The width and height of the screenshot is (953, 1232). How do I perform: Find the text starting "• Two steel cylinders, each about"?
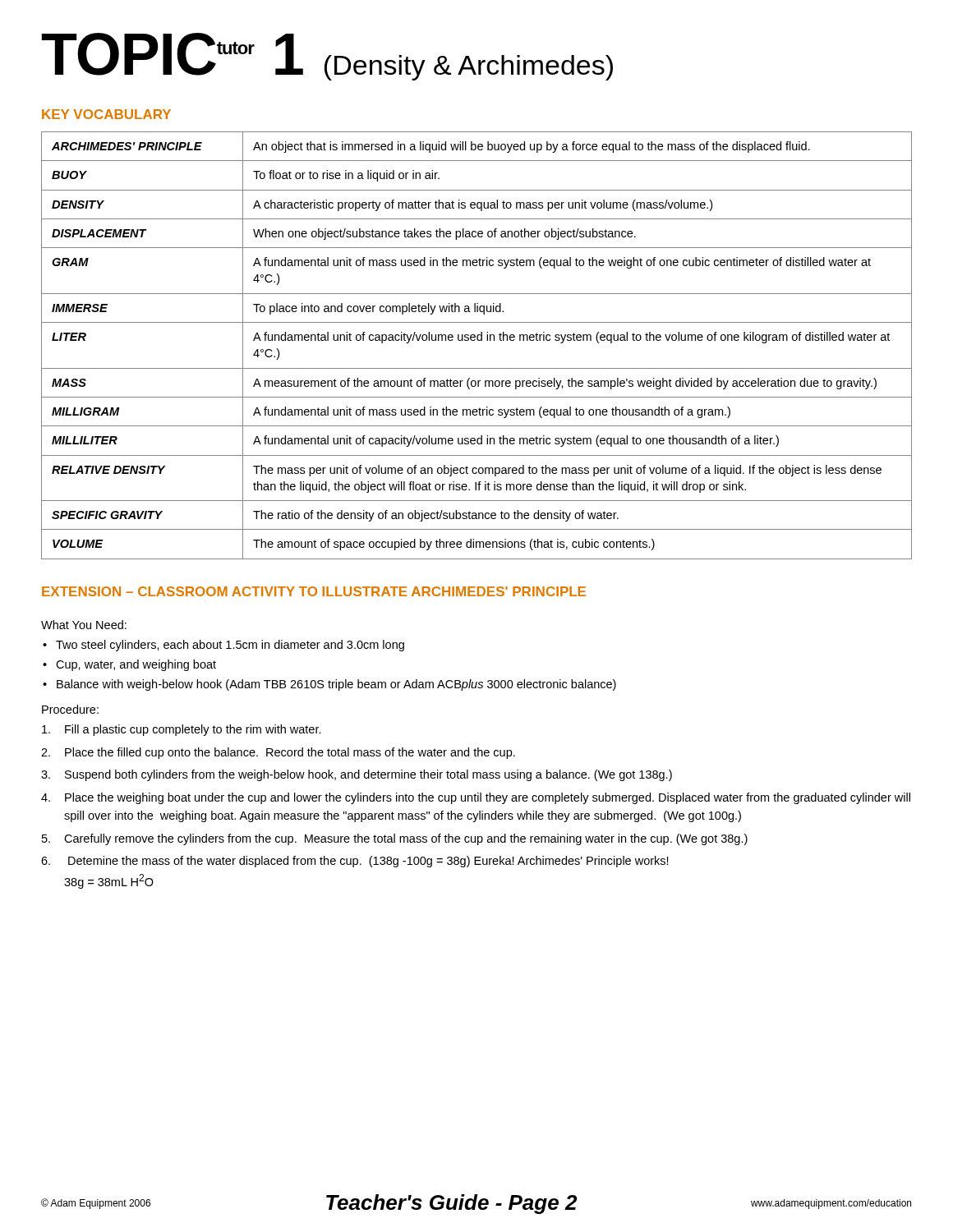pyautogui.click(x=224, y=645)
